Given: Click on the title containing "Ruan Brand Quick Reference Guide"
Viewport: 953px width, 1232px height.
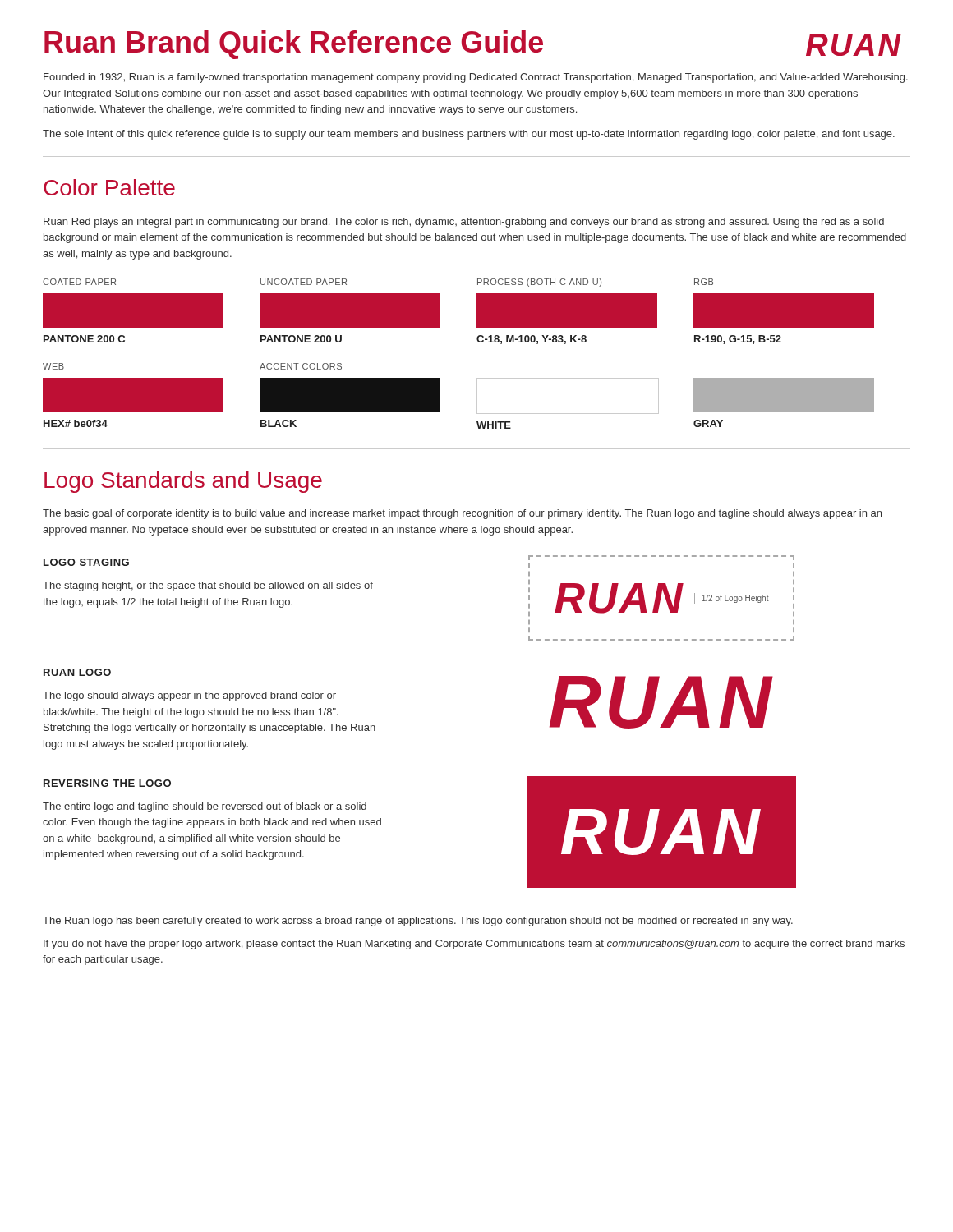Looking at the screenshot, I should [x=293, y=43].
